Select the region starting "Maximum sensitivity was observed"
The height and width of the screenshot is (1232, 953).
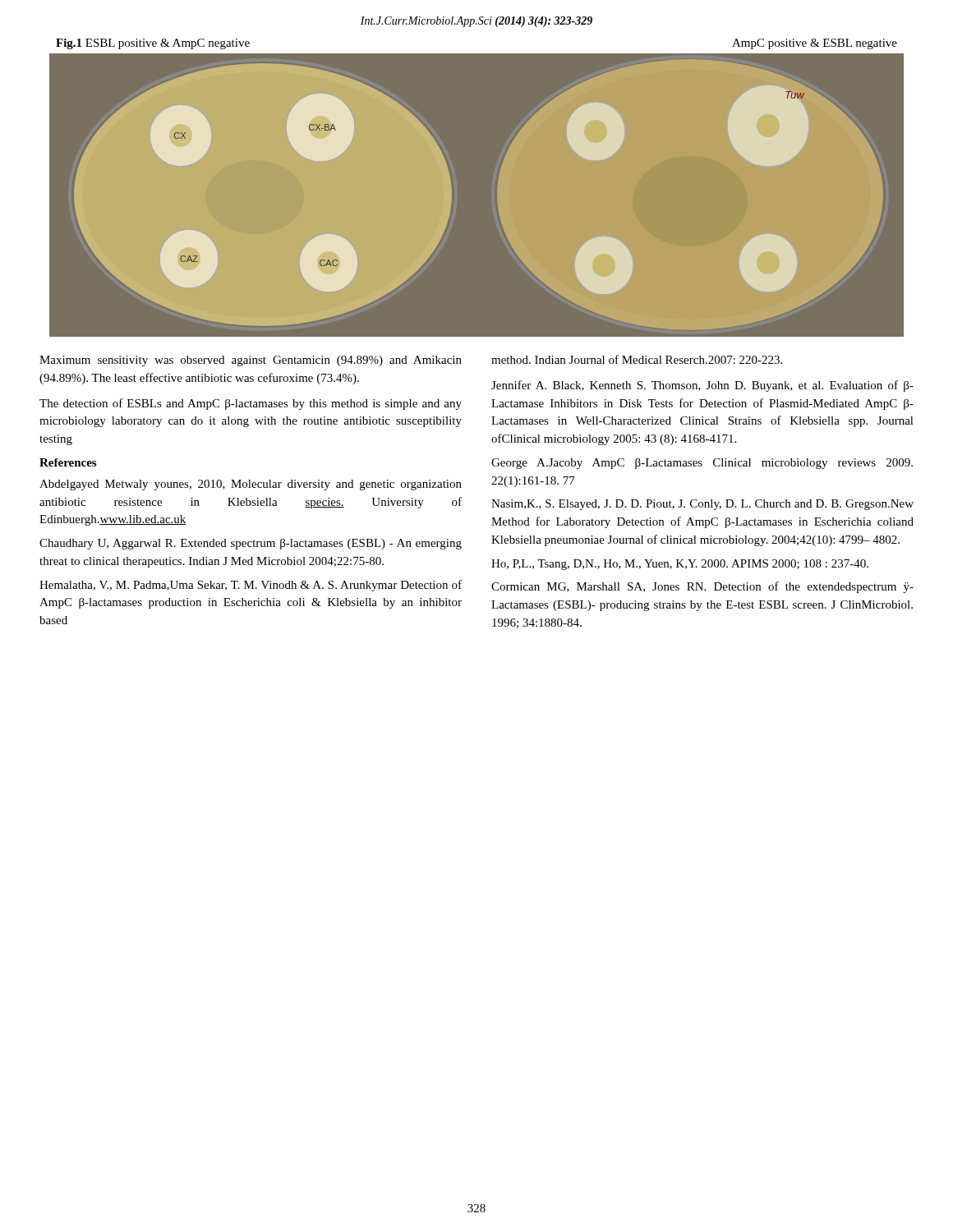[251, 369]
